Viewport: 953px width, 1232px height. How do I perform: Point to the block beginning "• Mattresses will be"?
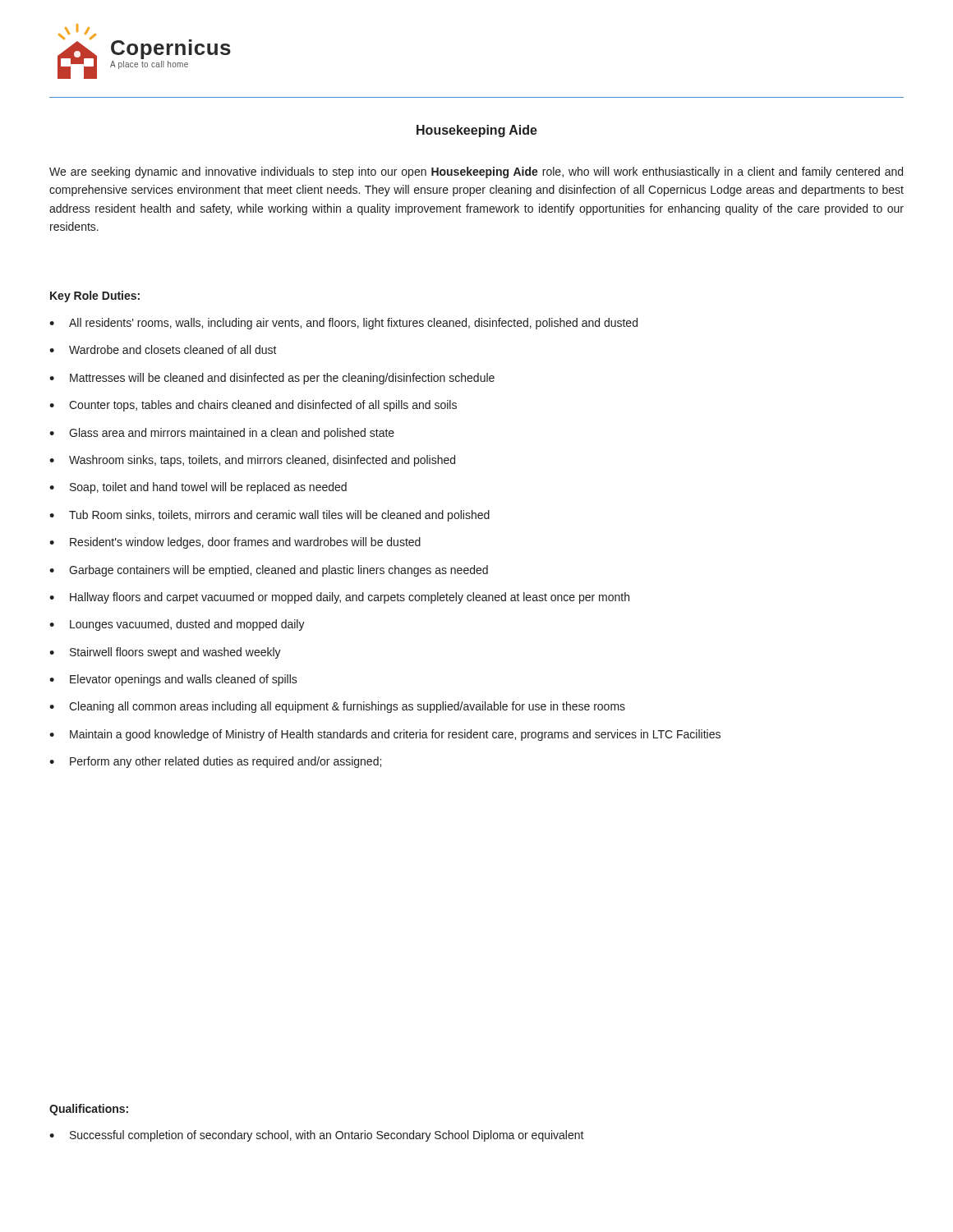pos(272,379)
